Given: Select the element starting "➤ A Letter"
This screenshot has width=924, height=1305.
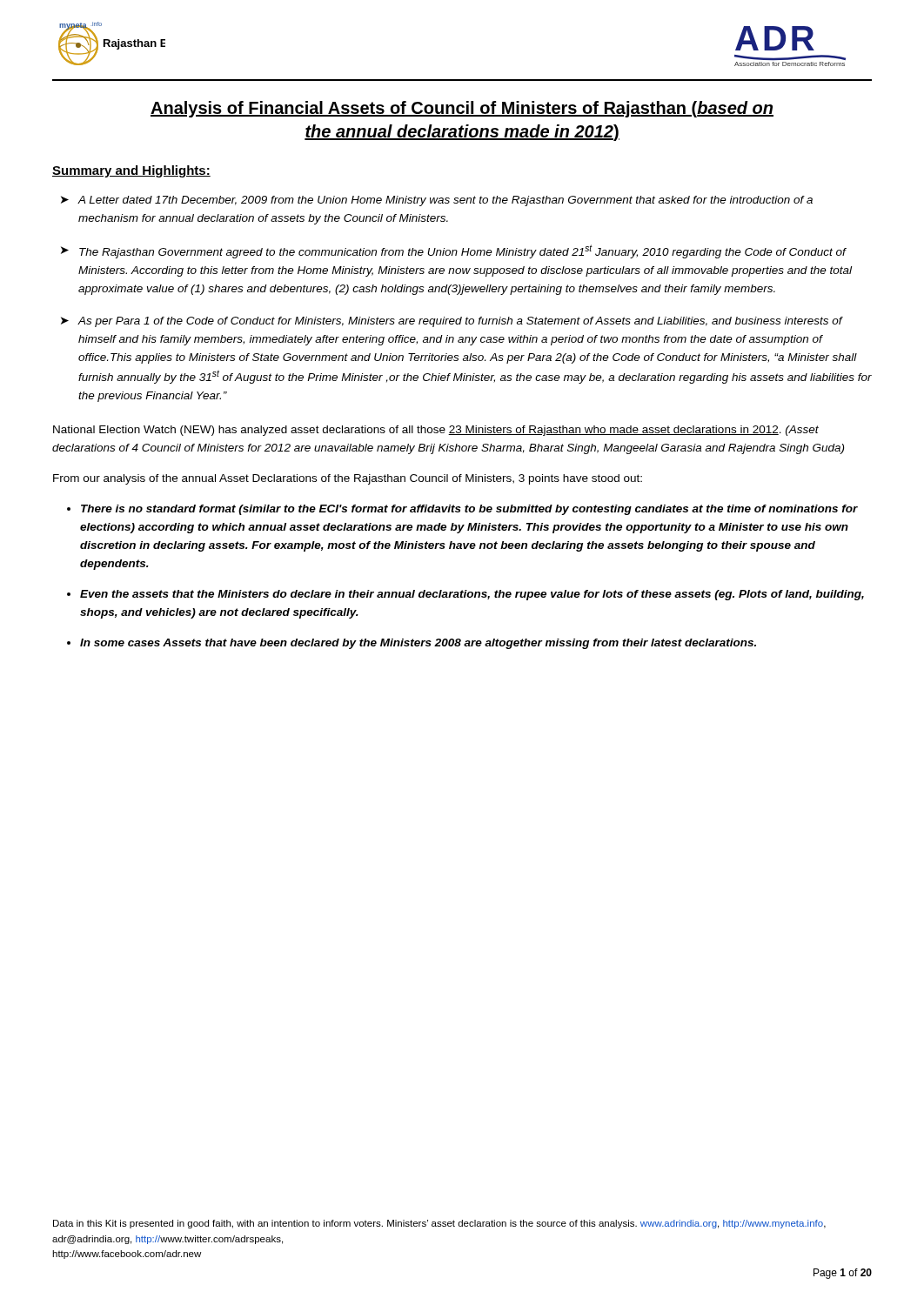Looking at the screenshot, I should (x=465, y=210).
